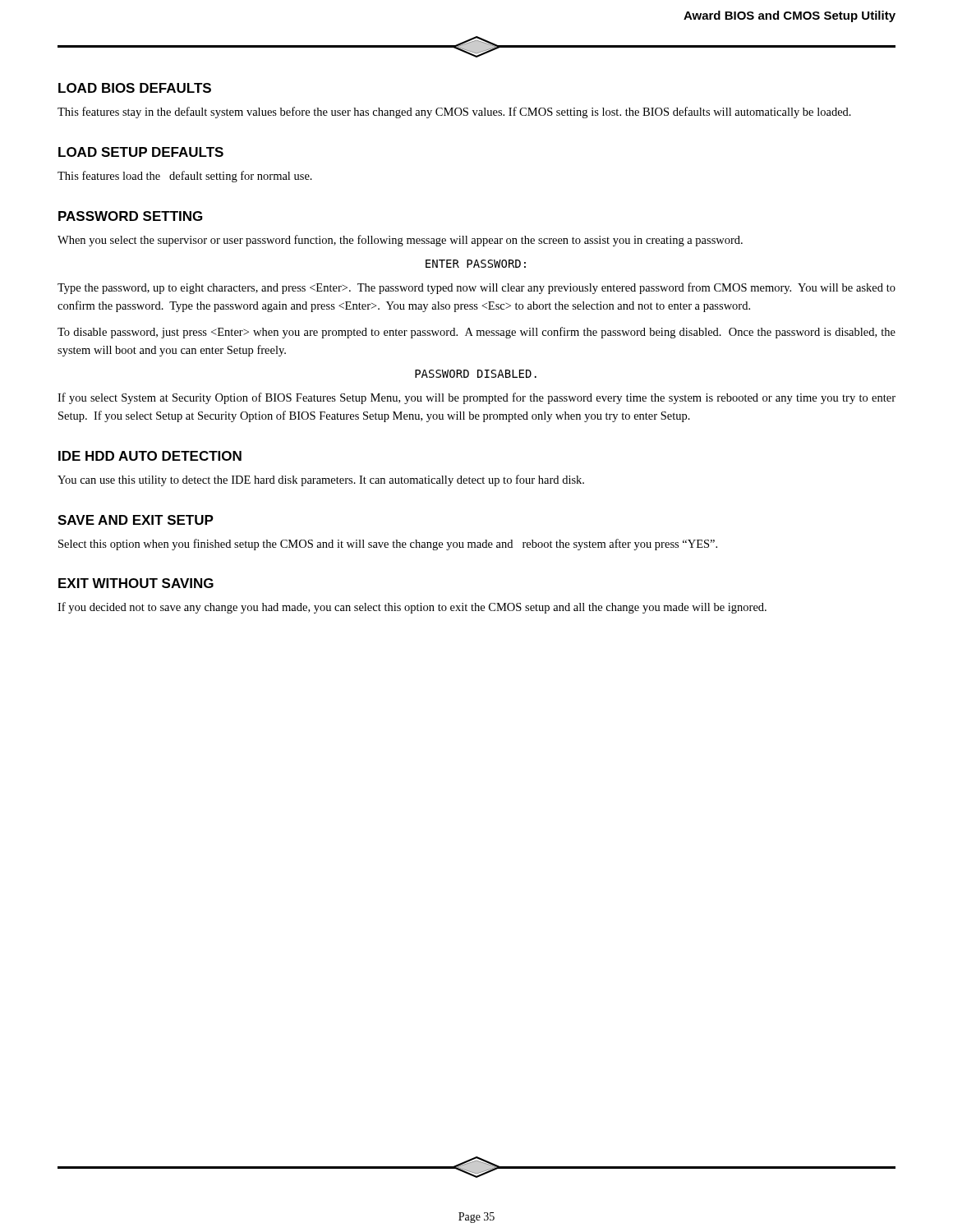This screenshot has width=953, height=1232.
Task: Locate the region starting "To disable password, just press when"
Action: pyautogui.click(x=476, y=341)
